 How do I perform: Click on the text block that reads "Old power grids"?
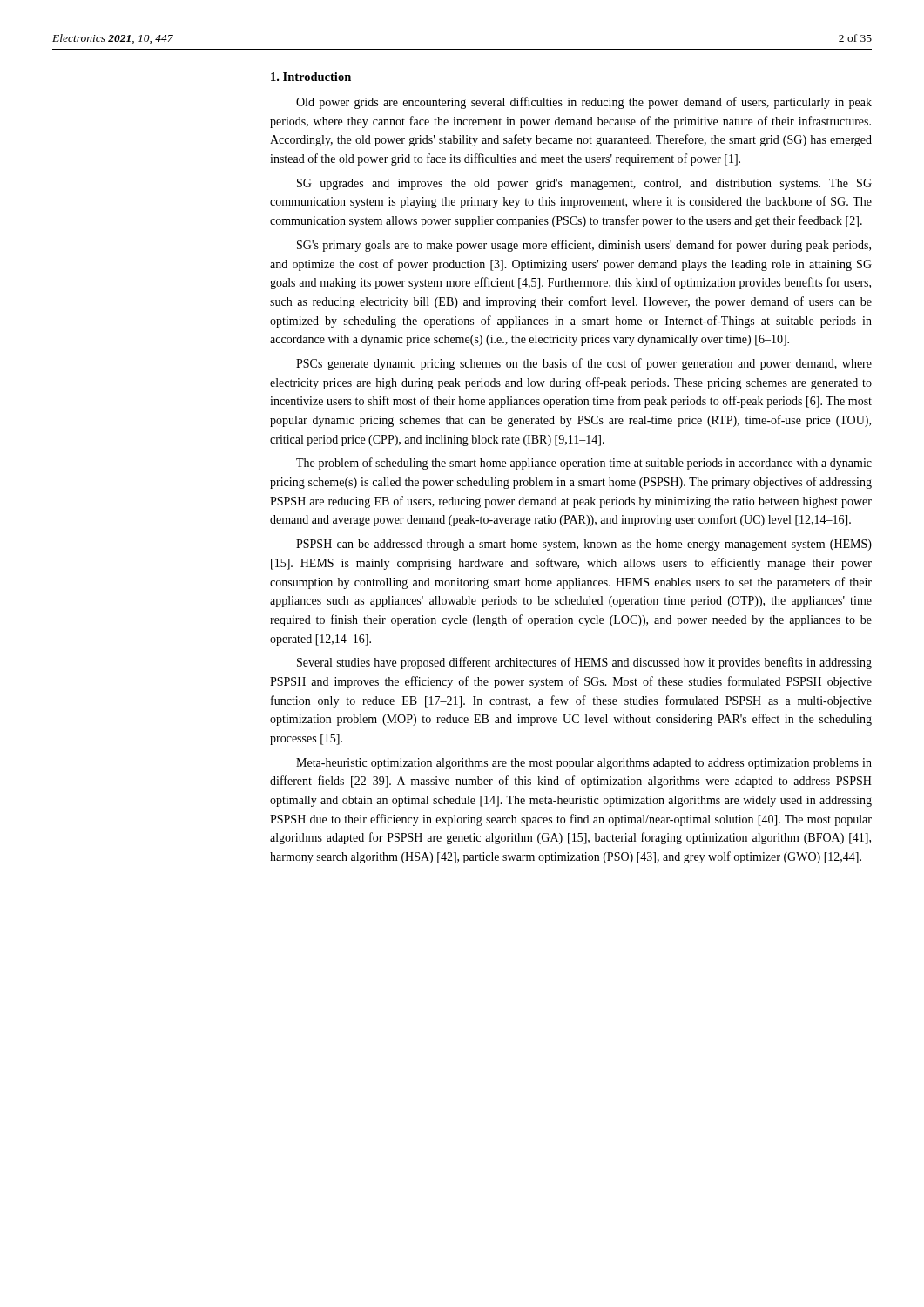[571, 480]
